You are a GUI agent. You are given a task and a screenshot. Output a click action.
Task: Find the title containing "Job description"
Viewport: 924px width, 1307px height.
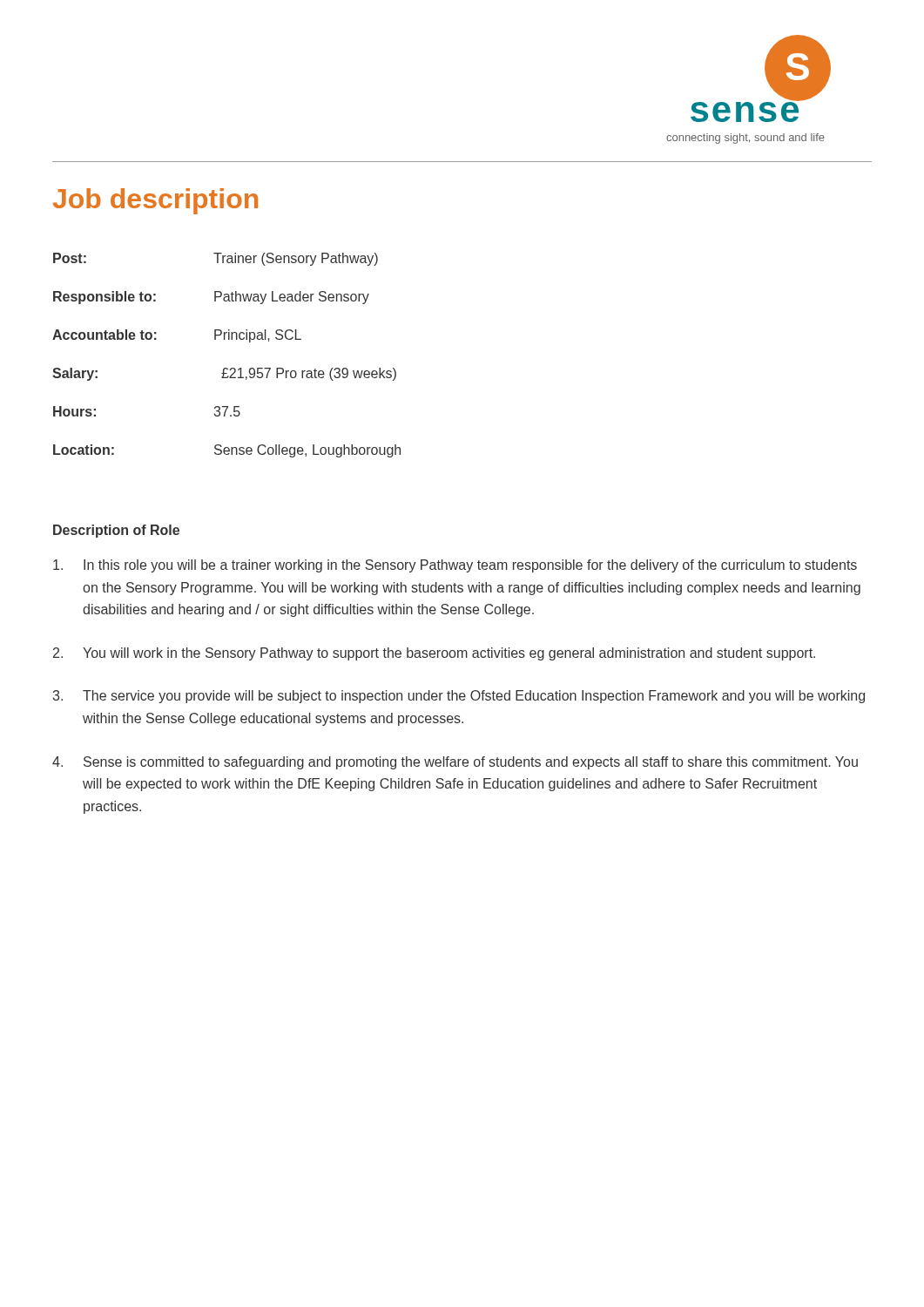[156, 199]
